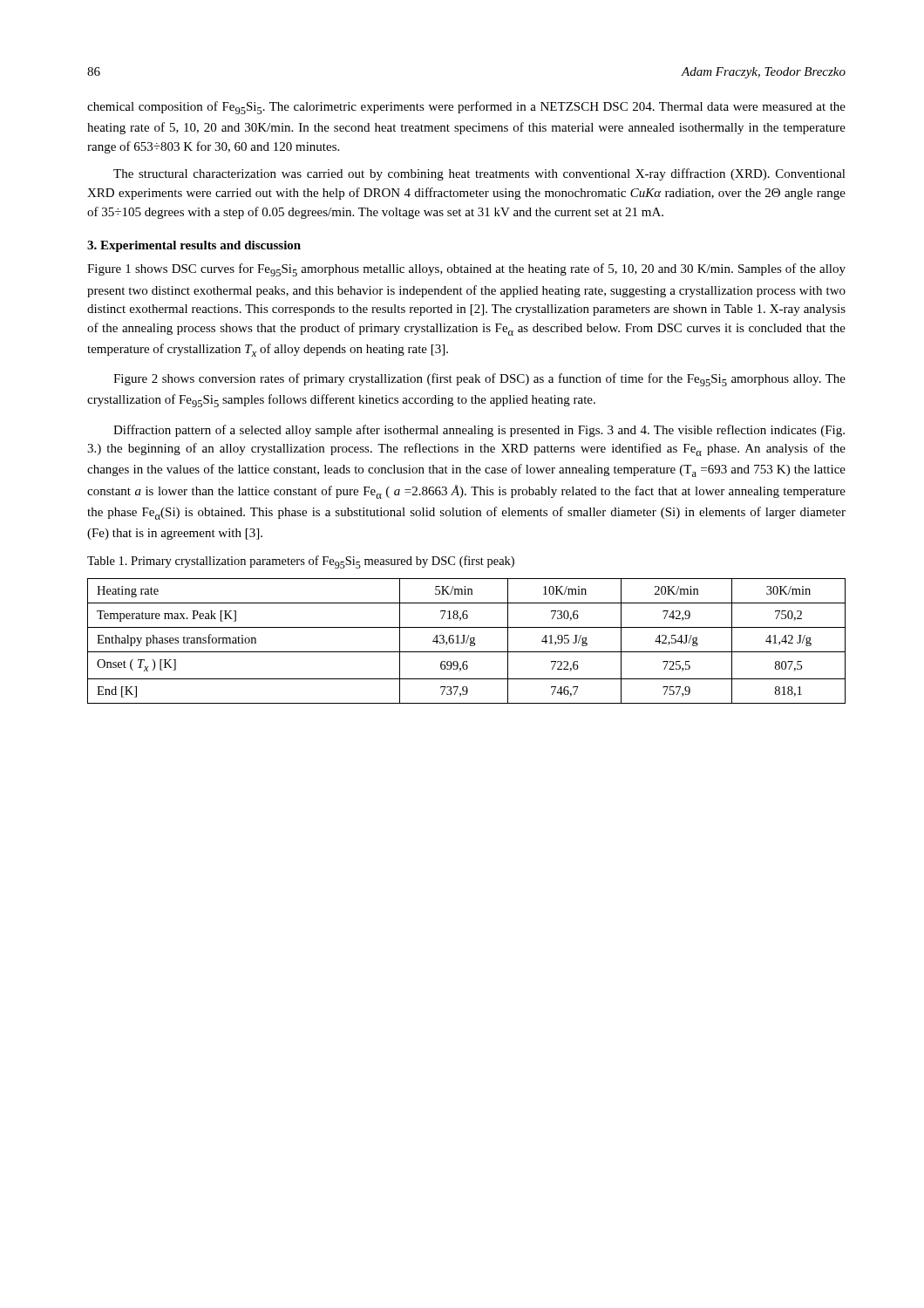Locate the text block with the text "Diffraction pattern of a"
Viewport: 924px width, 1308px height.
coord(466,482)
